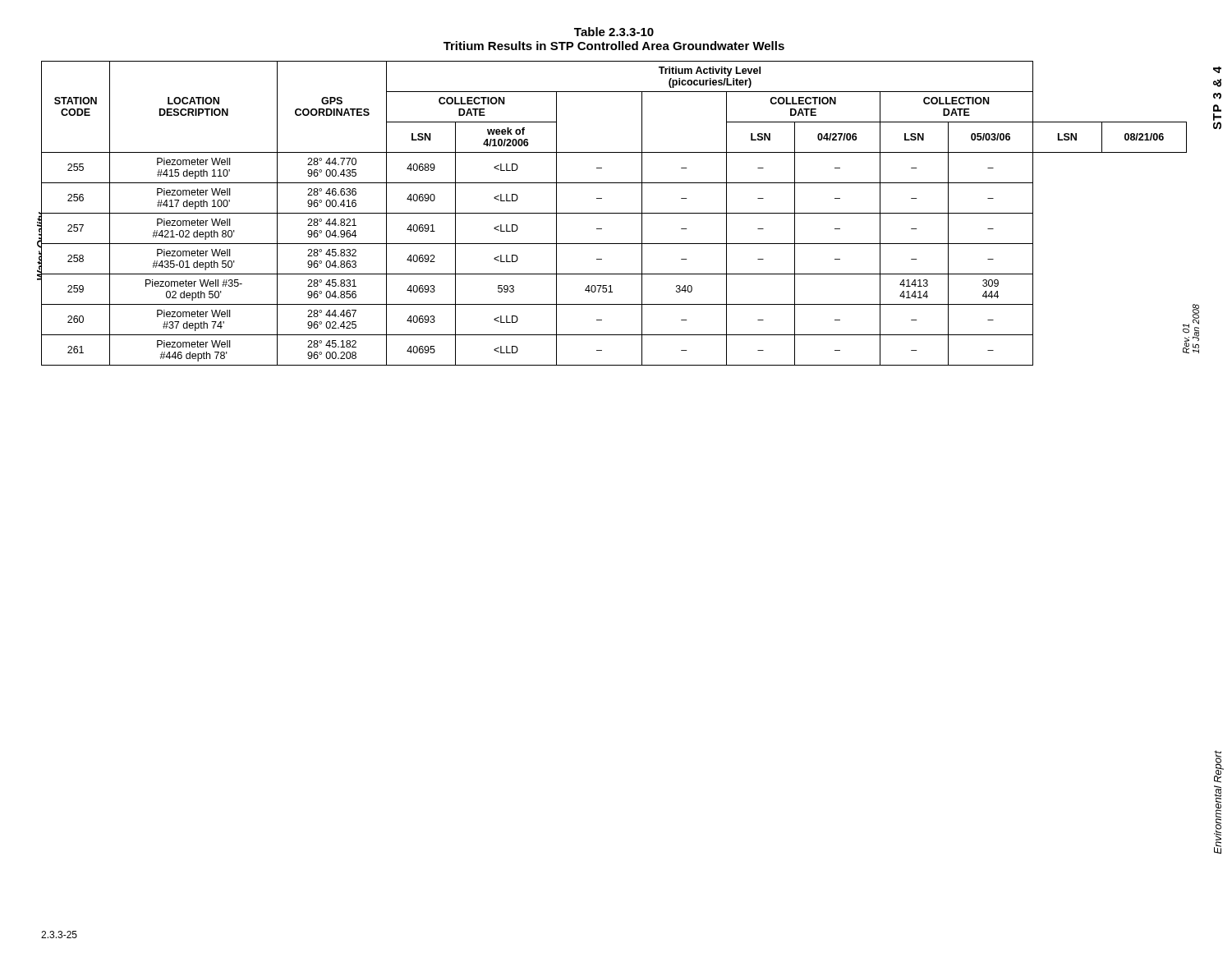Locate the table with the text "LOCATION DESCRIPTION"
Viewport: 1232px width, 953px height.
click(x=614, y=213)
